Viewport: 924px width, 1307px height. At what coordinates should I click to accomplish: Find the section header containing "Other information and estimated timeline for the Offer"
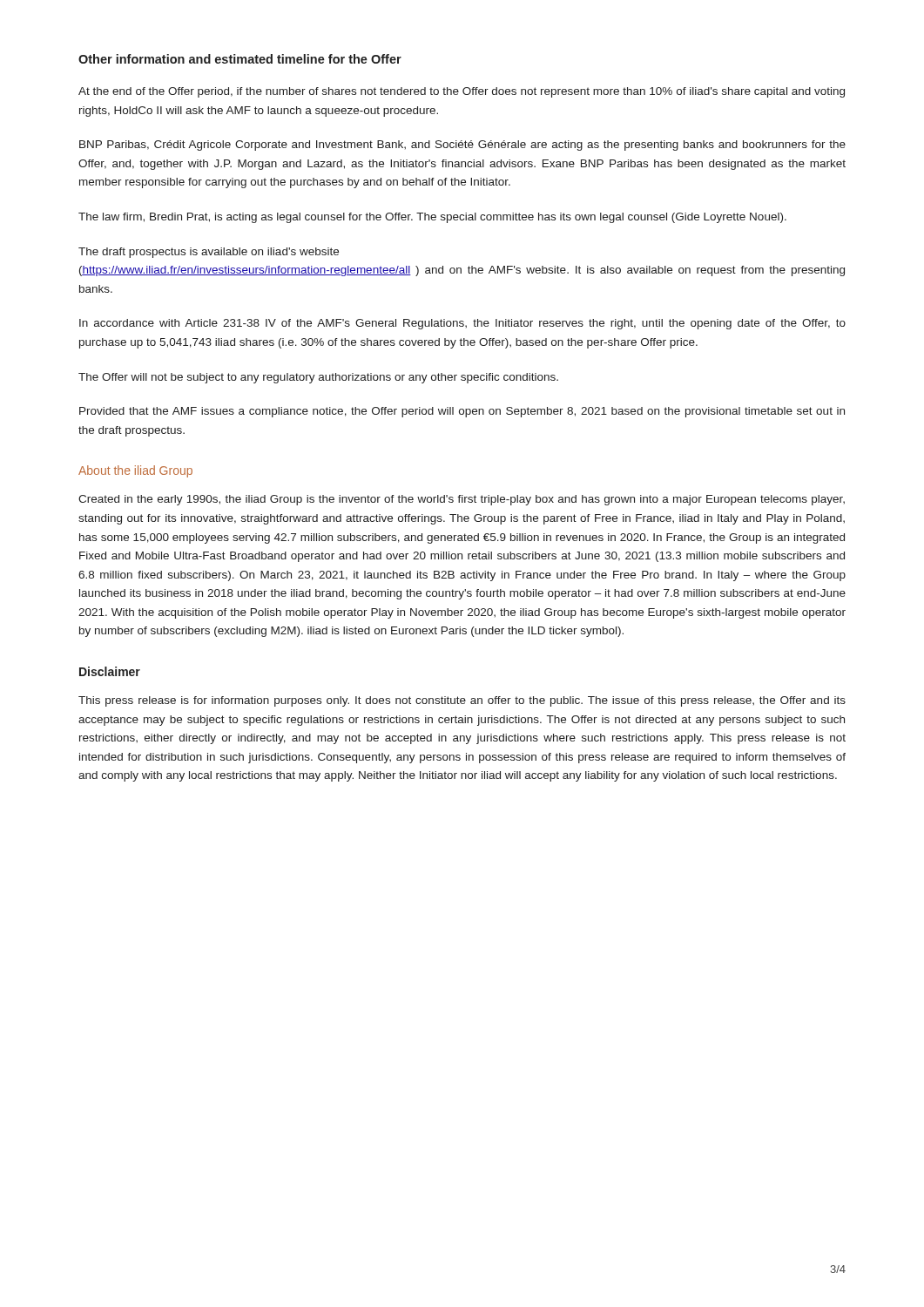(240, 59)
